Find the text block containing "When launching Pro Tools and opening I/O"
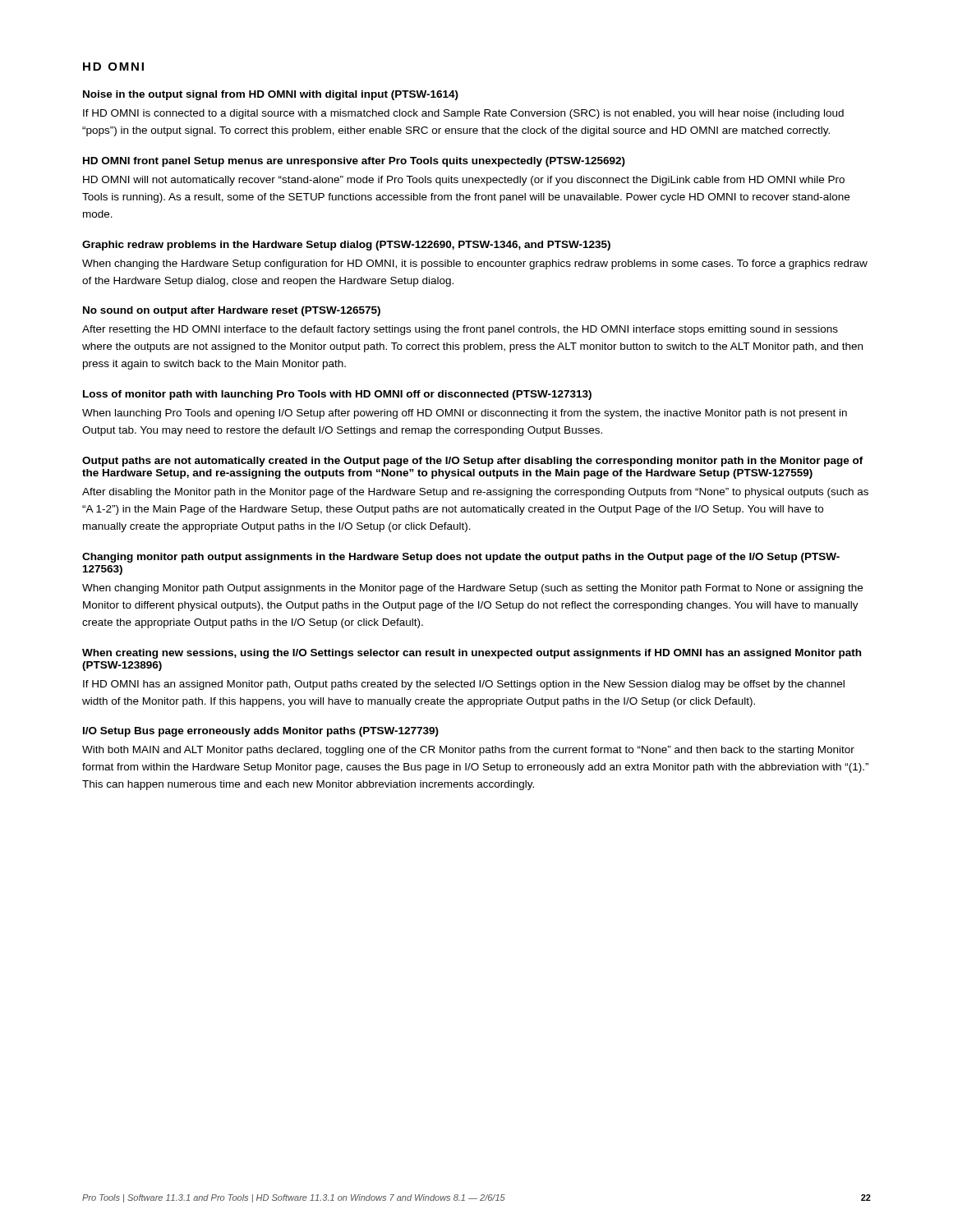Image resolution: width=953 pixels, height=1232 pixels. 465,421
